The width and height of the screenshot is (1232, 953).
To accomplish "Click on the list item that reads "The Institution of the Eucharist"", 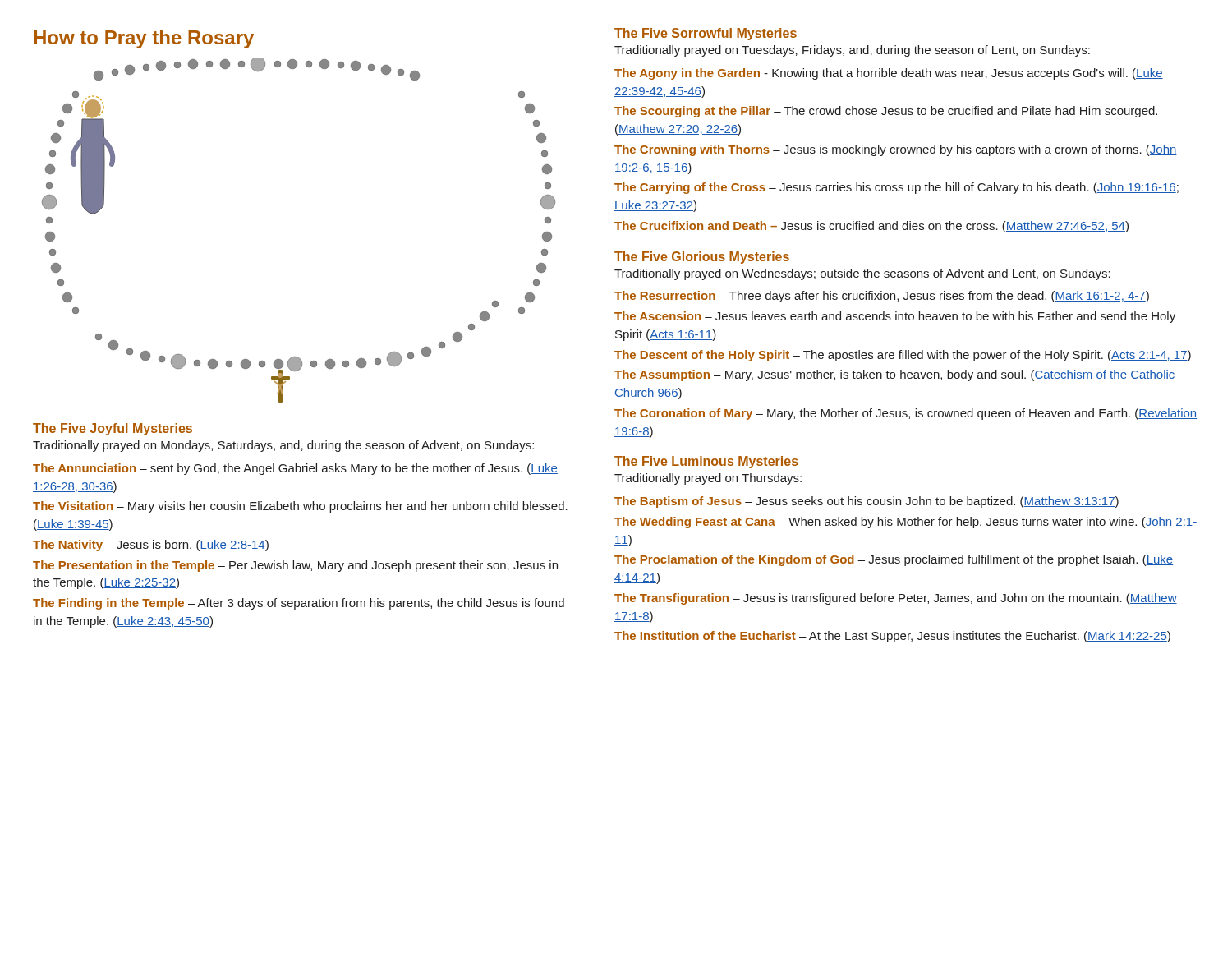I will (x=893, y=636).
